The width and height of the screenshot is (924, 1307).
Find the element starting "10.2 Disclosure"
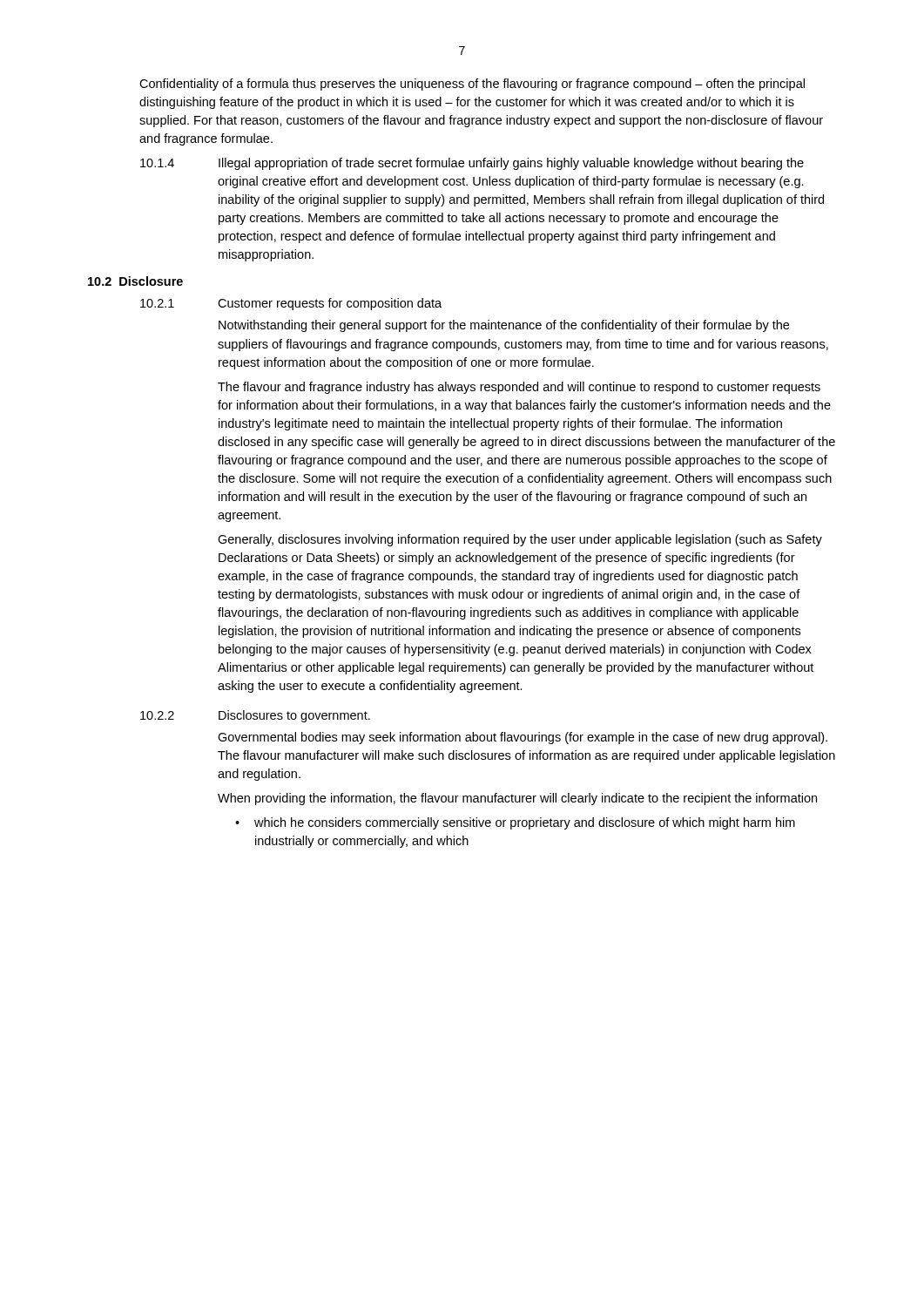(x=135, y=282)
